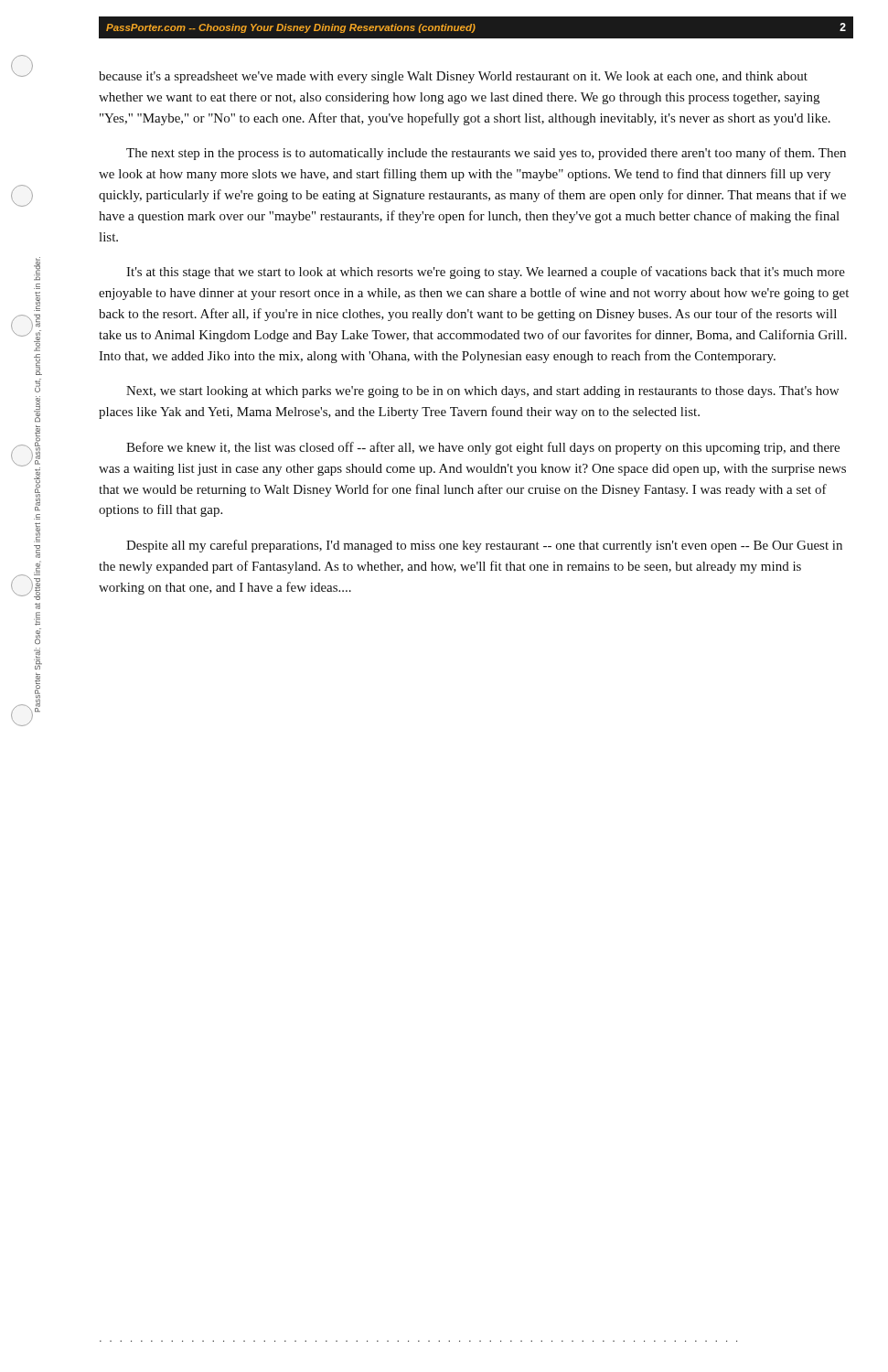Find the text block that reads "Next, we start"
Image resolution: width=888 pixels, height=1372 pixels.
point(469,401)
